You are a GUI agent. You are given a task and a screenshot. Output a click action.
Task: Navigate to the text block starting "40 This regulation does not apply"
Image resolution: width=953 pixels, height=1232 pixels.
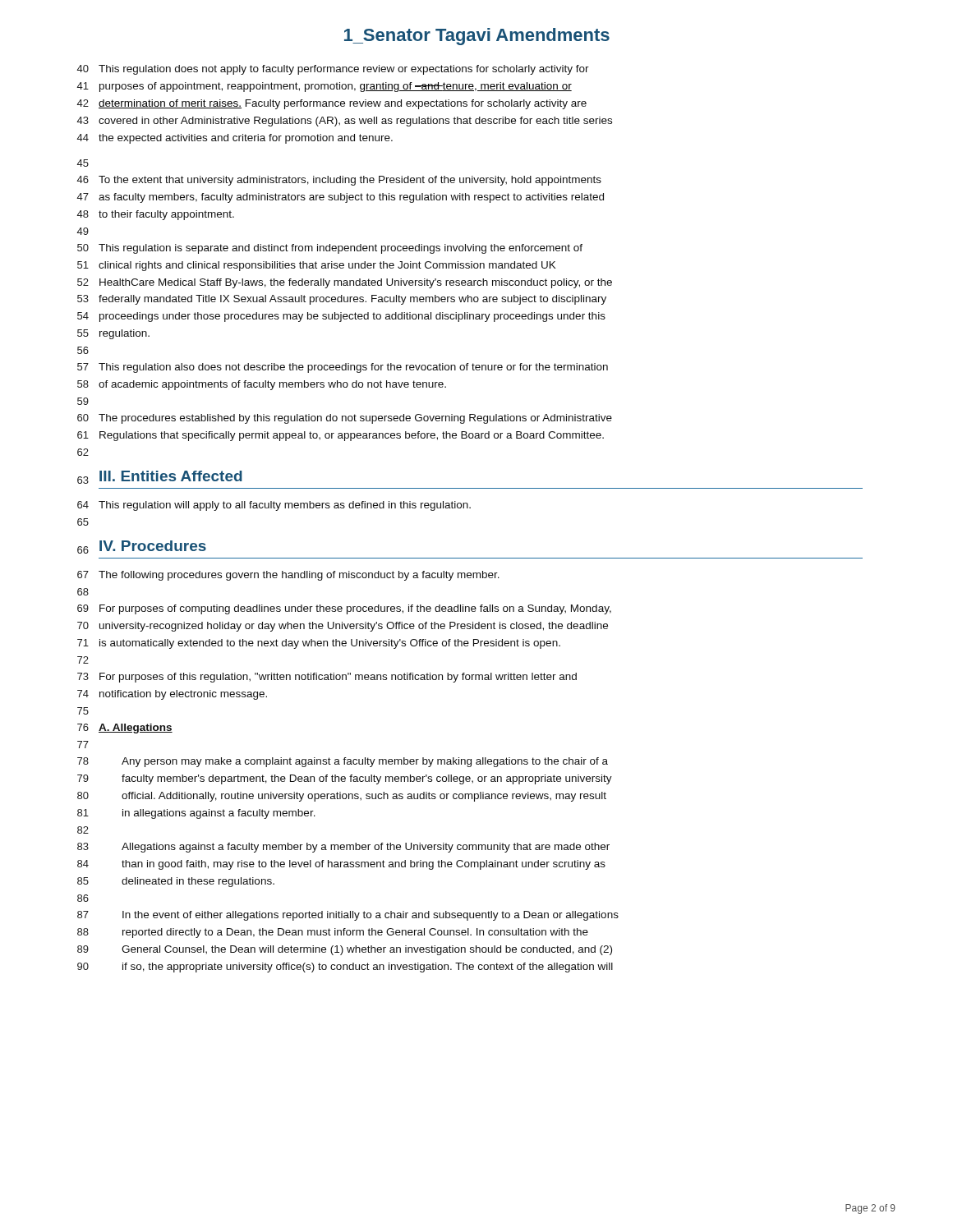tap(476, 104)
